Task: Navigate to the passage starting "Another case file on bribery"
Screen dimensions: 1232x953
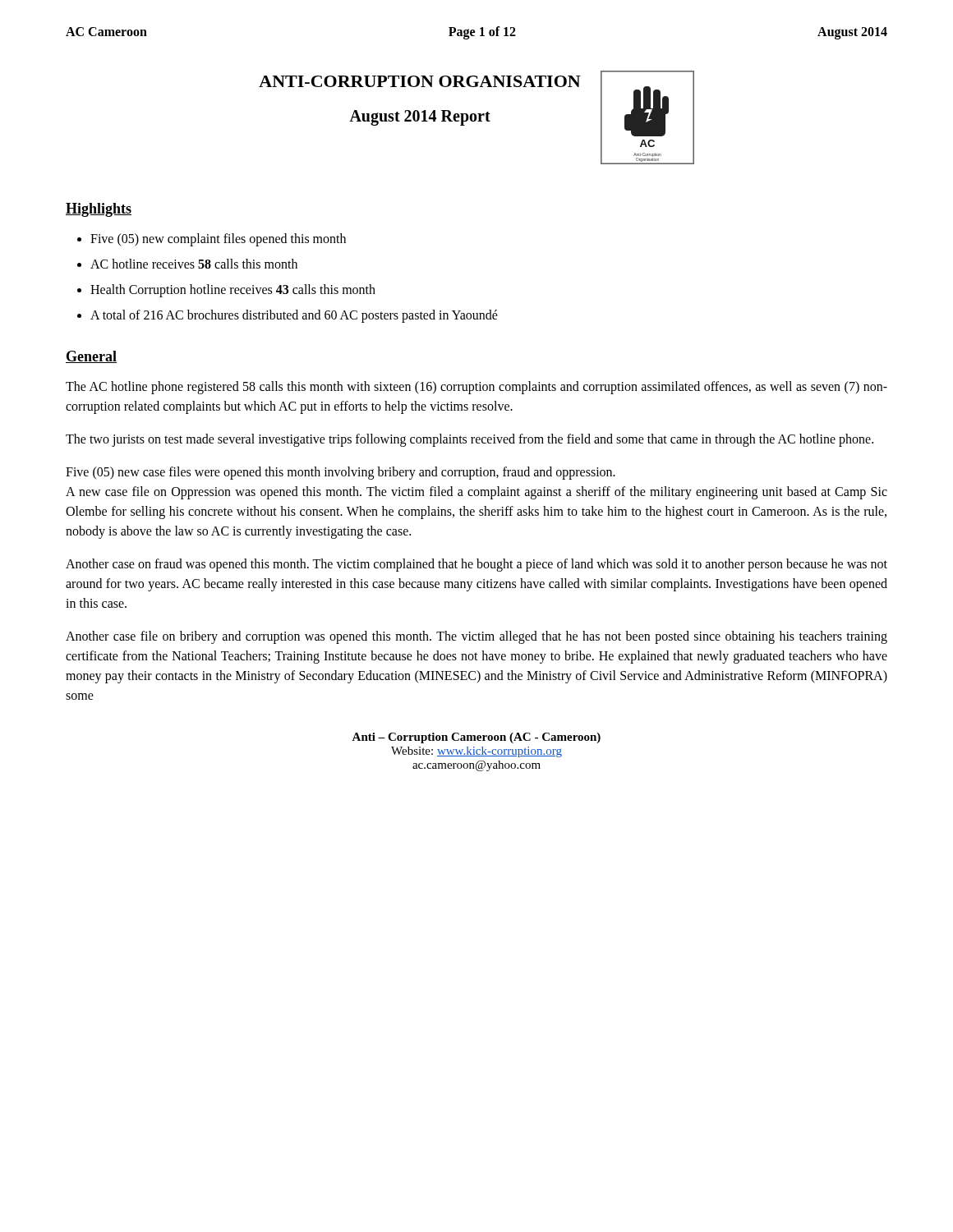Action: [476, 666]
